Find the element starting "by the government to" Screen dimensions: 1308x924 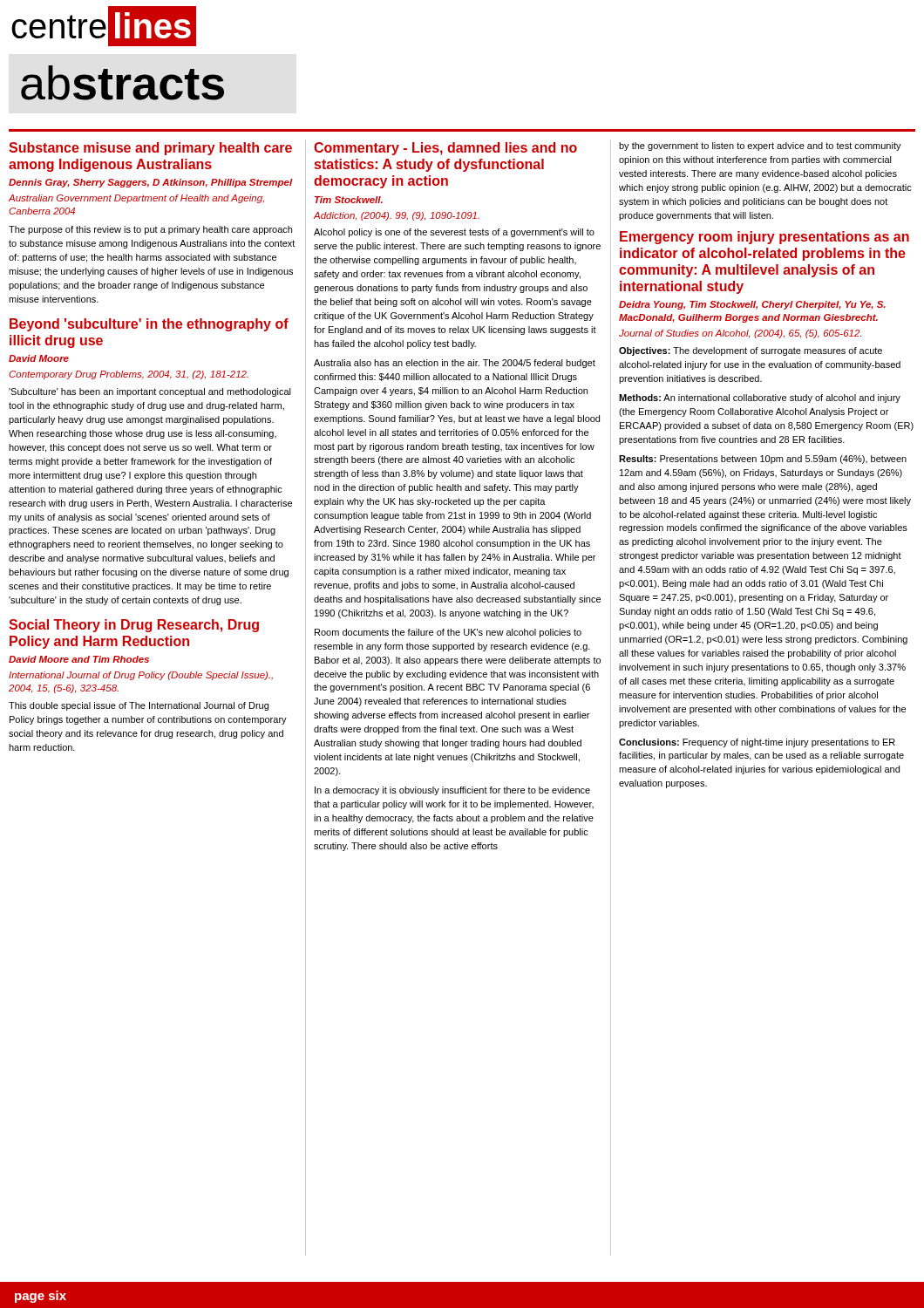click(x=765, y=180)
